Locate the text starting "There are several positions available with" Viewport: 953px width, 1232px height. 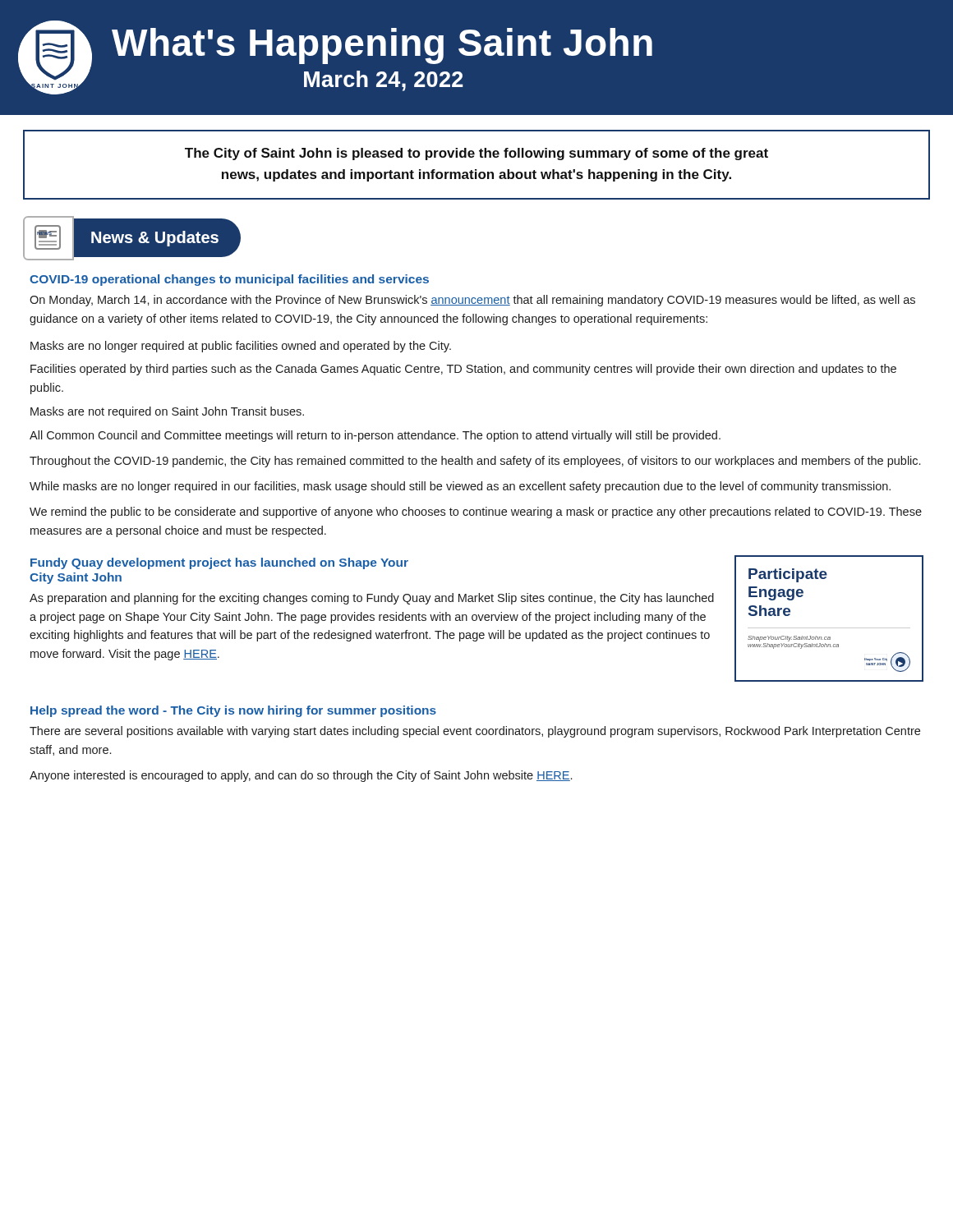tap(475, 740)
